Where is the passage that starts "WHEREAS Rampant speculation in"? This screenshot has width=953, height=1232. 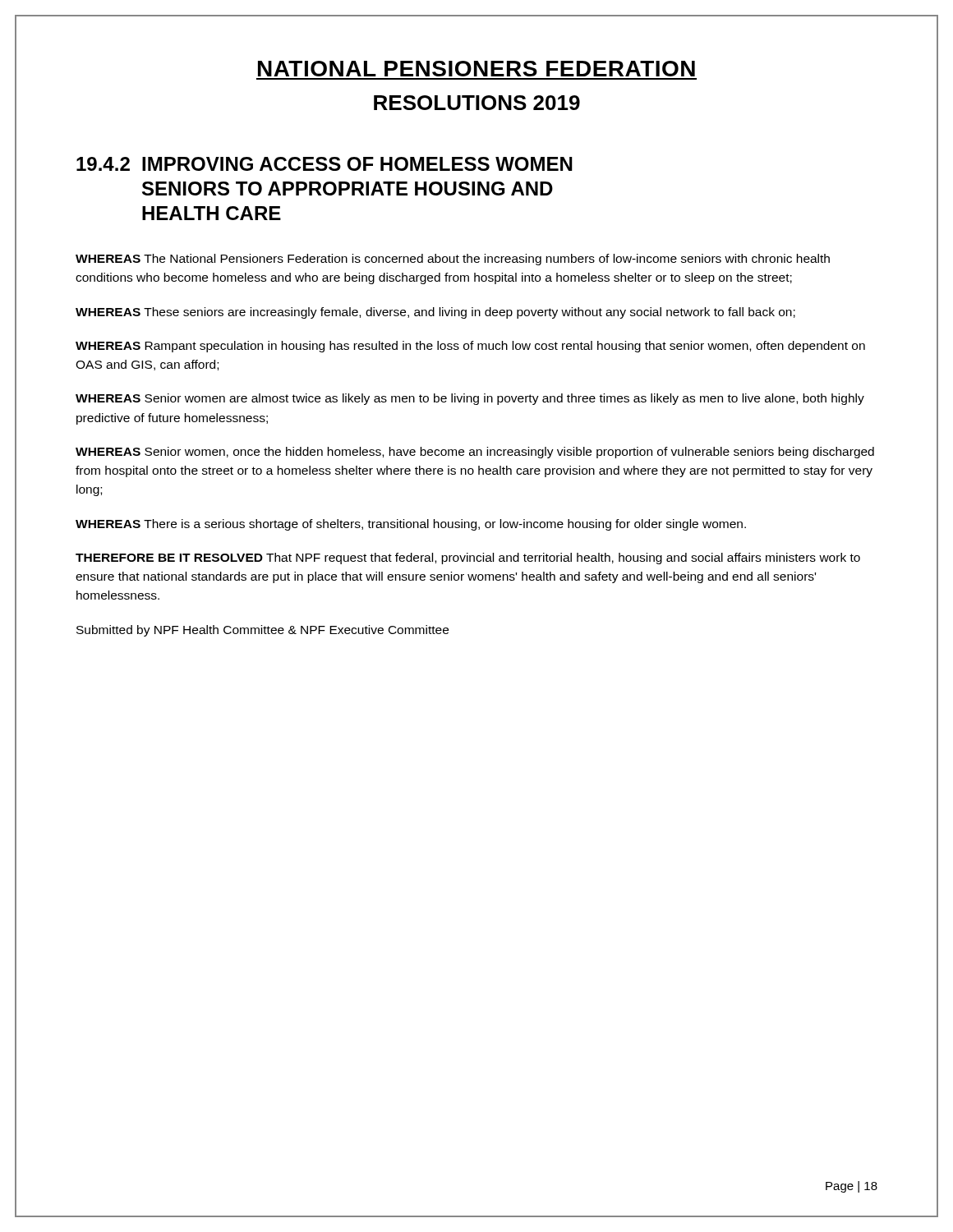[471, 355]
